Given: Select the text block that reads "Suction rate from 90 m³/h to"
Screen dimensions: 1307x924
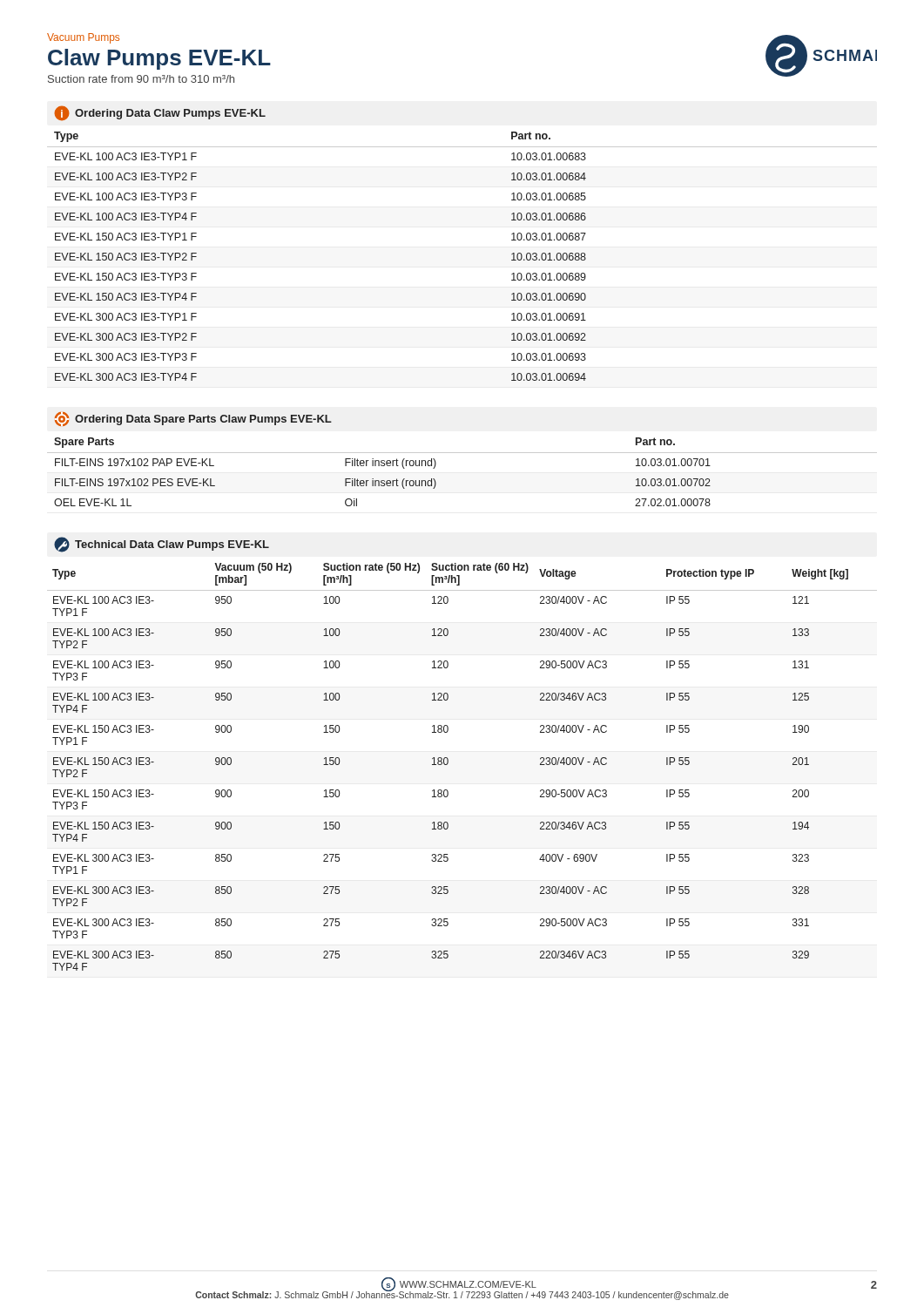Looking at the screenshot, I should coord(141,79).
